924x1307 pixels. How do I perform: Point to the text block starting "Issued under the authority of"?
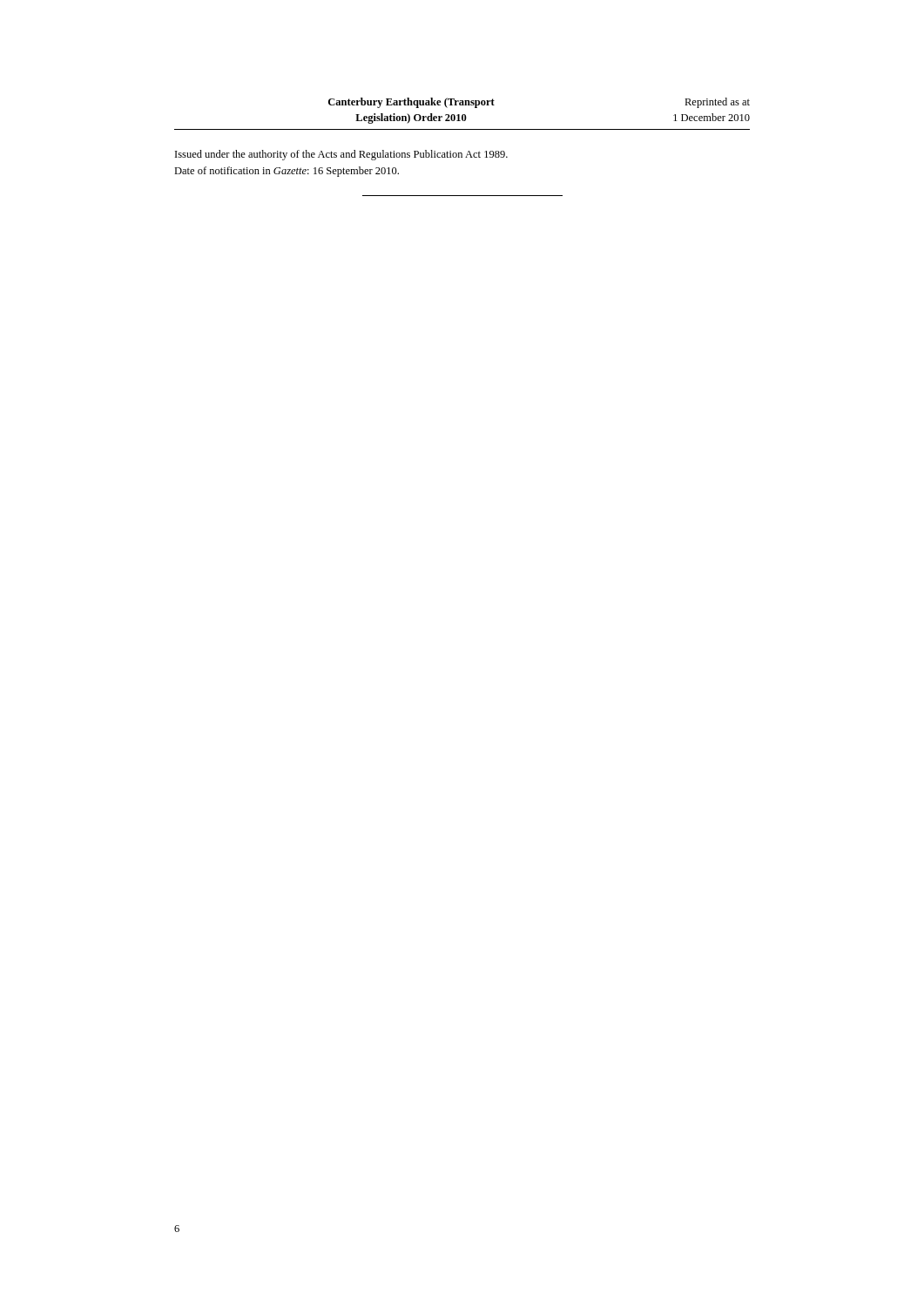click(368, 172)
